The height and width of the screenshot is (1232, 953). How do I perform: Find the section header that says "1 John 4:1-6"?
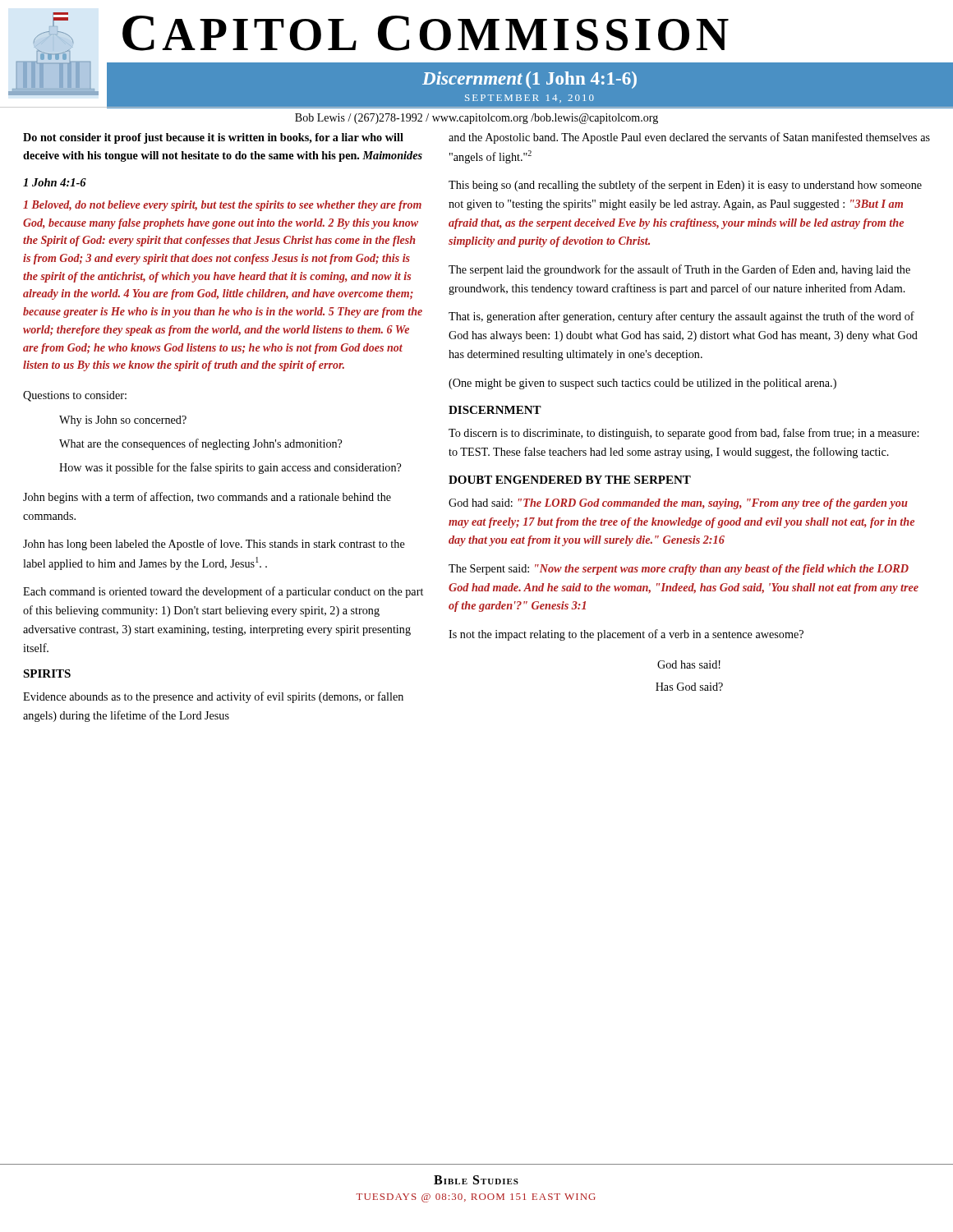point(54,182)
